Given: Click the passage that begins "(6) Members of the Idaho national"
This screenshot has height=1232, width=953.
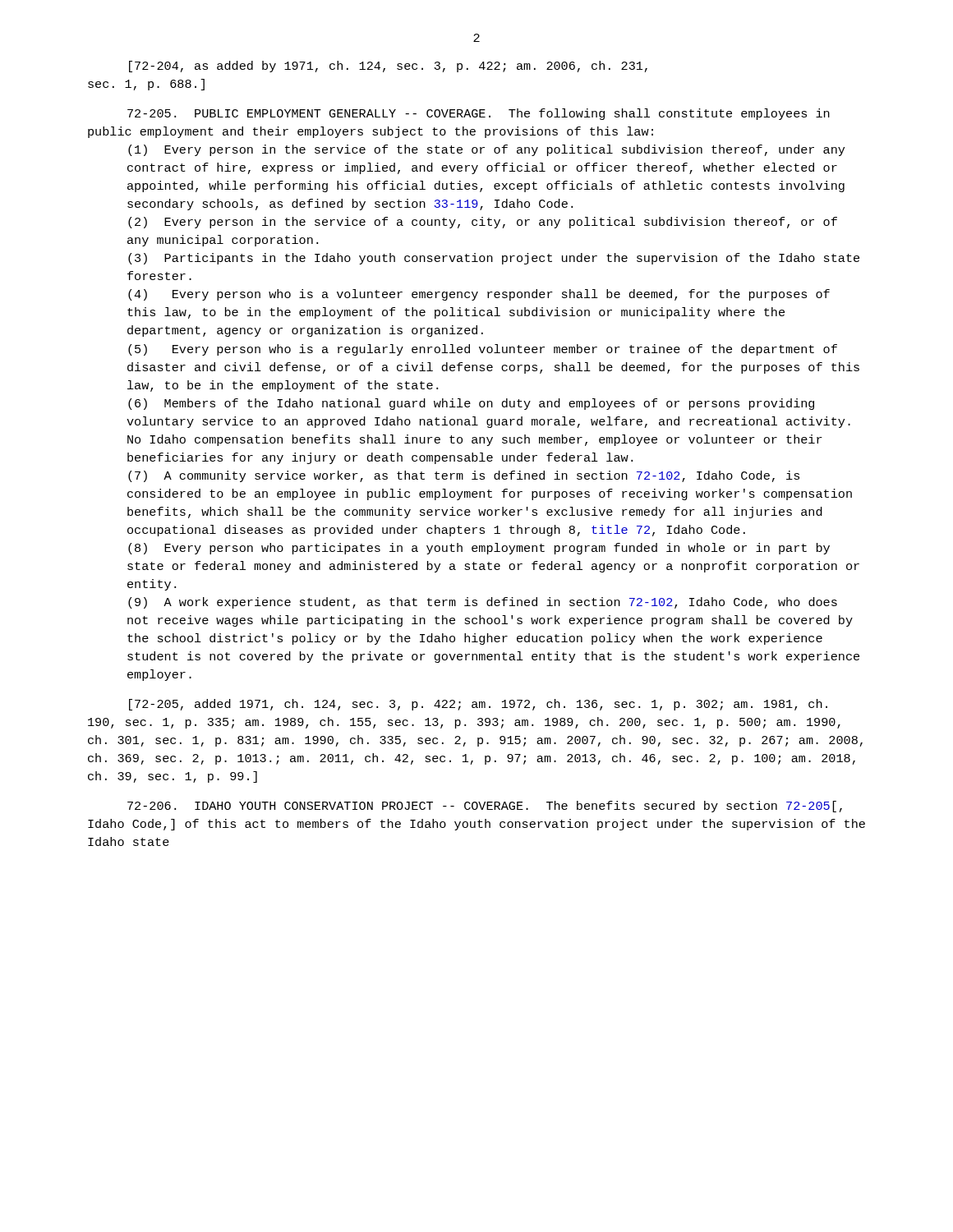Looking at the screenshot, I should click(493, 431).
